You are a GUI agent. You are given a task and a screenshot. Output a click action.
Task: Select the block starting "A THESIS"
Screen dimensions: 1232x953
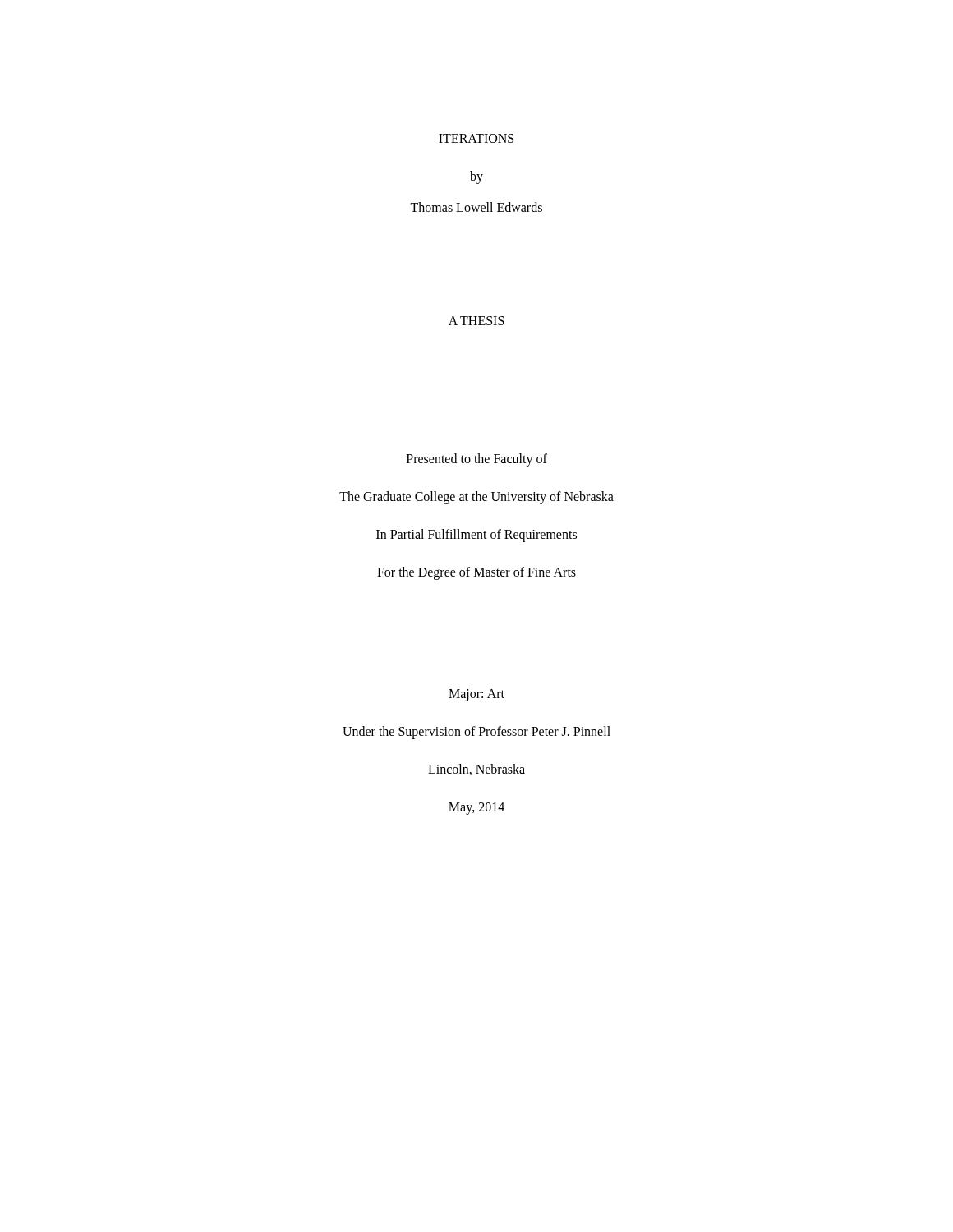(x=476, y=321)
